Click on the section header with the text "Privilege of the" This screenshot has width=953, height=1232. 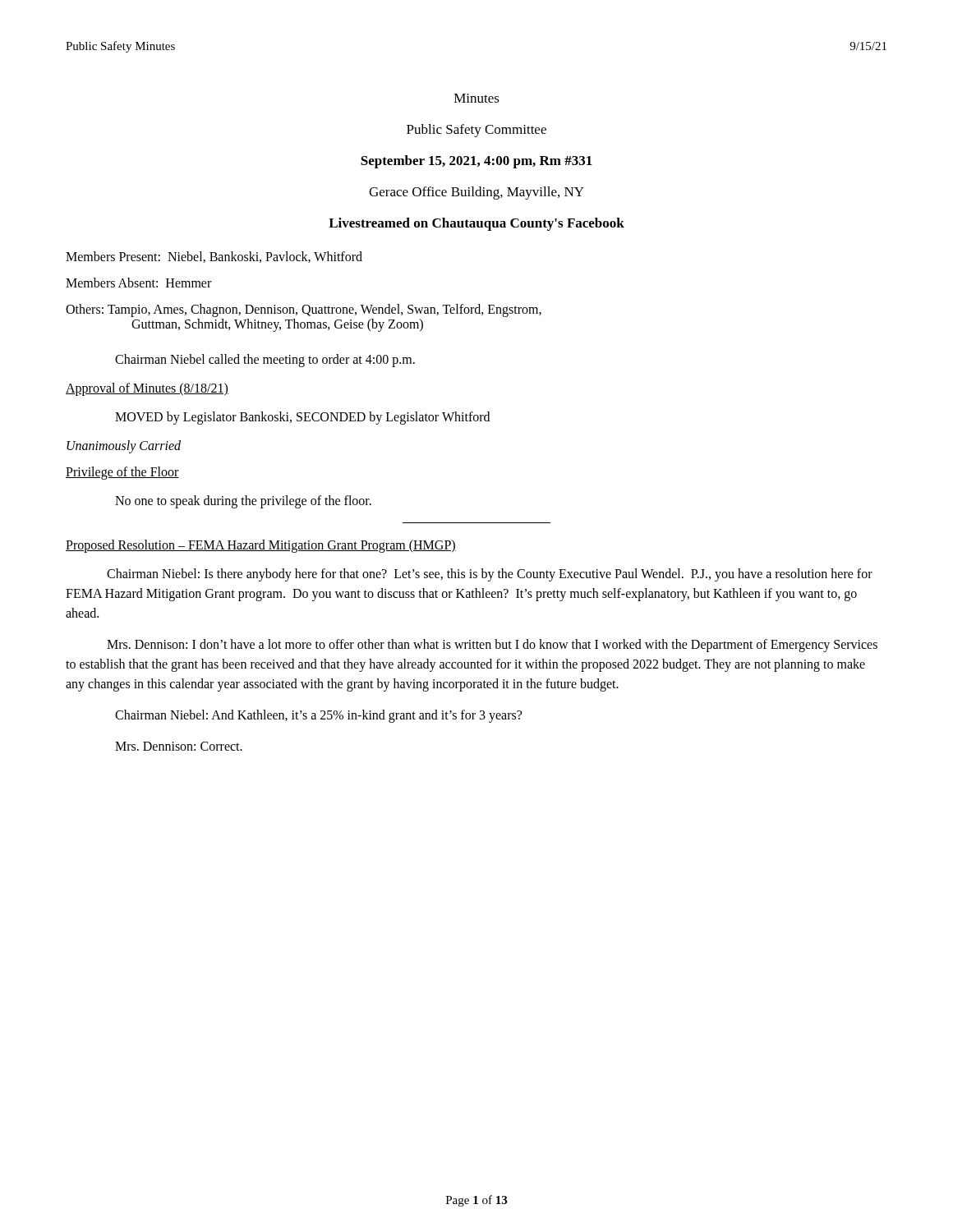122,472
